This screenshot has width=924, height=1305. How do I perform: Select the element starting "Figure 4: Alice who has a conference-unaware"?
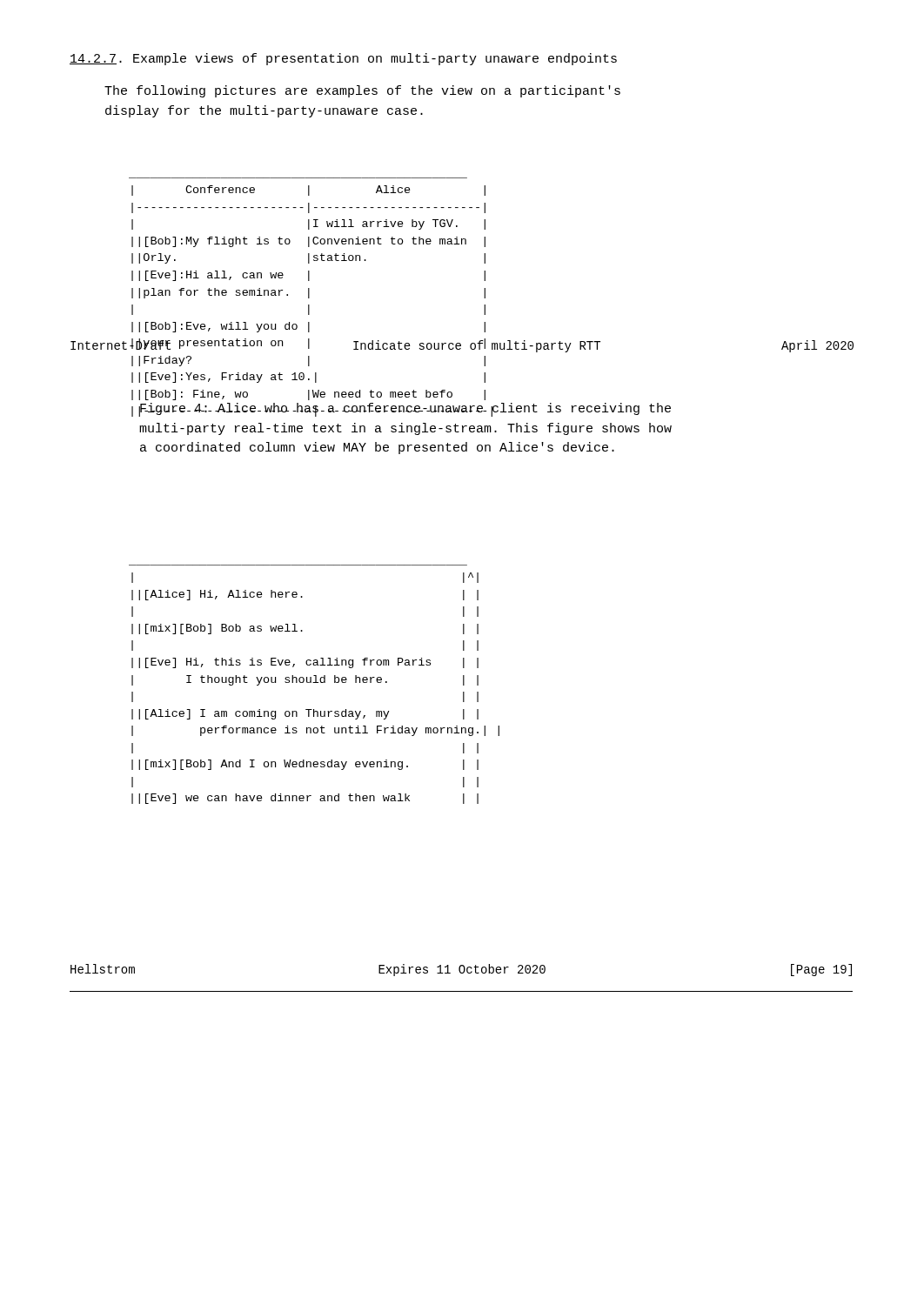[497, 430]
